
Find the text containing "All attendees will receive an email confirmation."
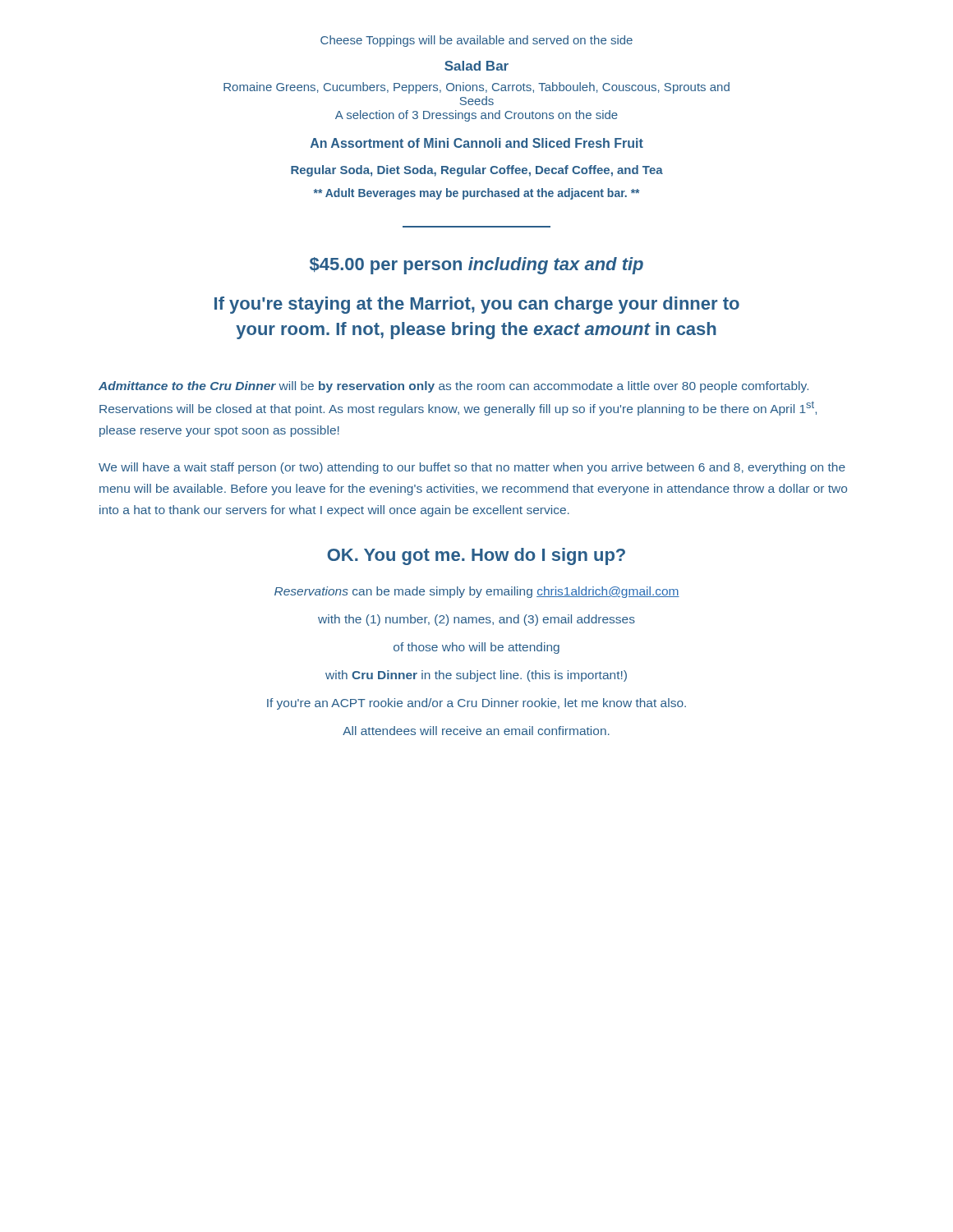pos(476,731)
